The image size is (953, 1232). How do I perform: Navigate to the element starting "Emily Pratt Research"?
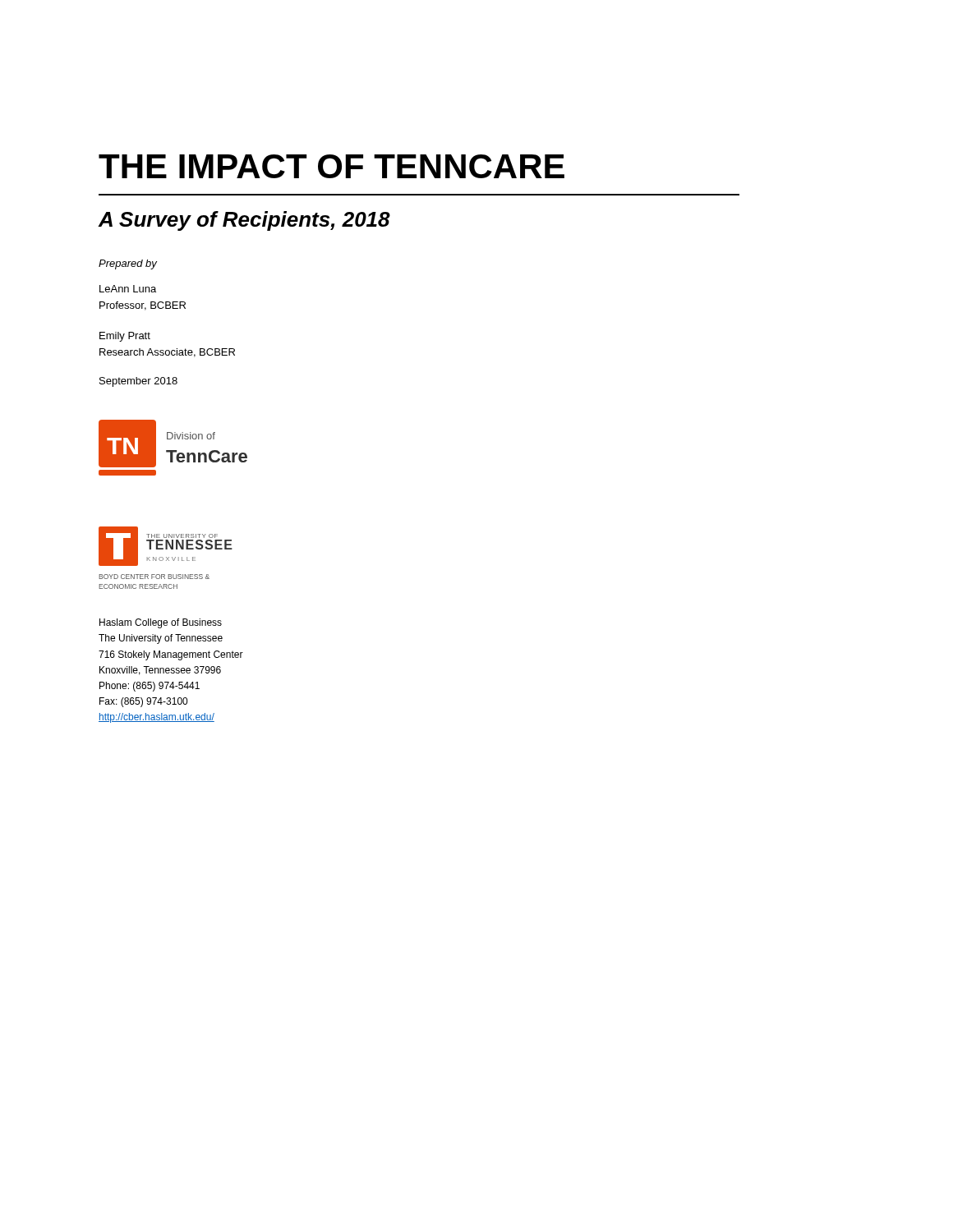(x=167, y=344)
